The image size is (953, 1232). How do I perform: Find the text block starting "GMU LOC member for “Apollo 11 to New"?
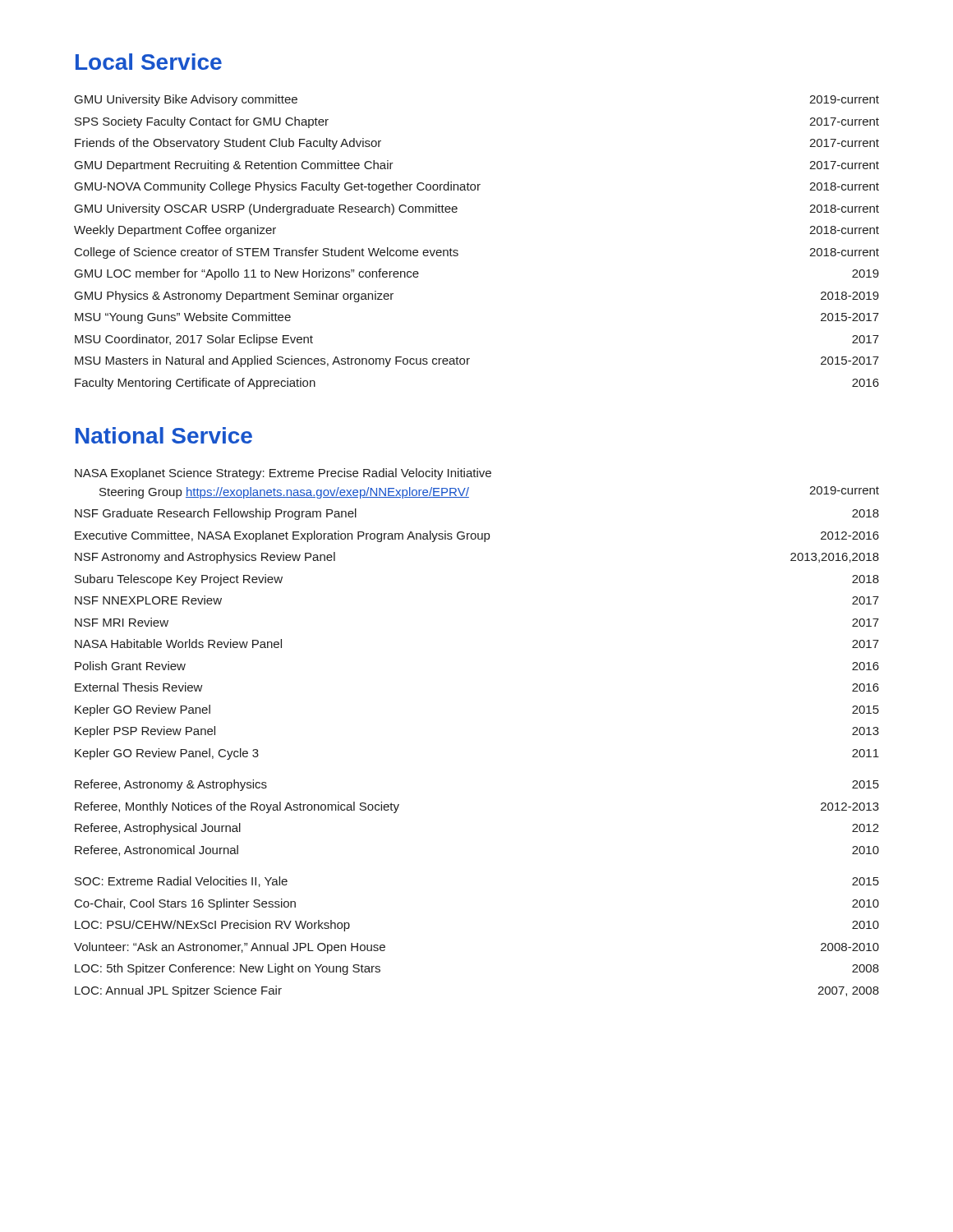(247, 274)
